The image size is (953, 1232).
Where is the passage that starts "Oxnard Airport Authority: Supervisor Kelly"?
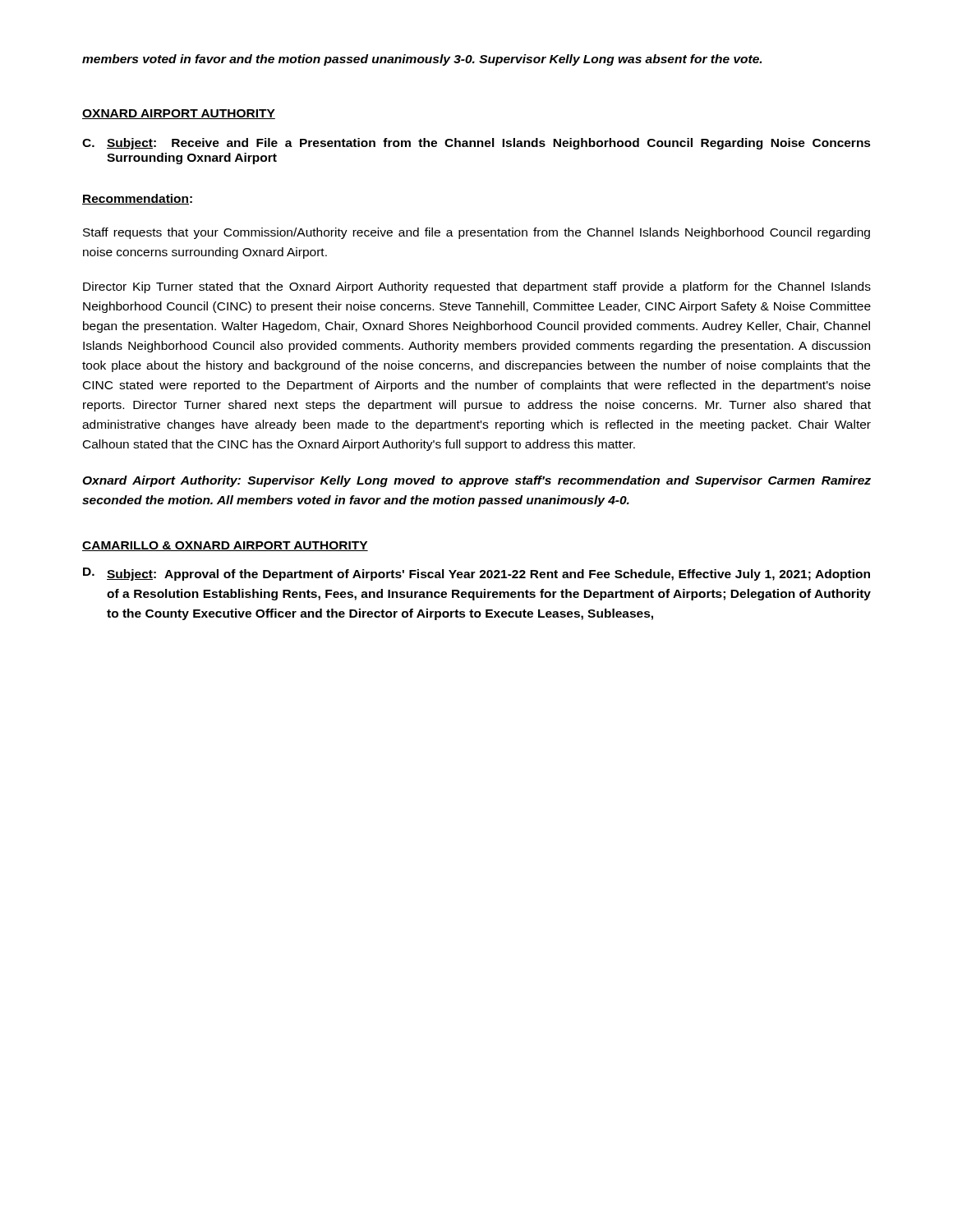476,491
